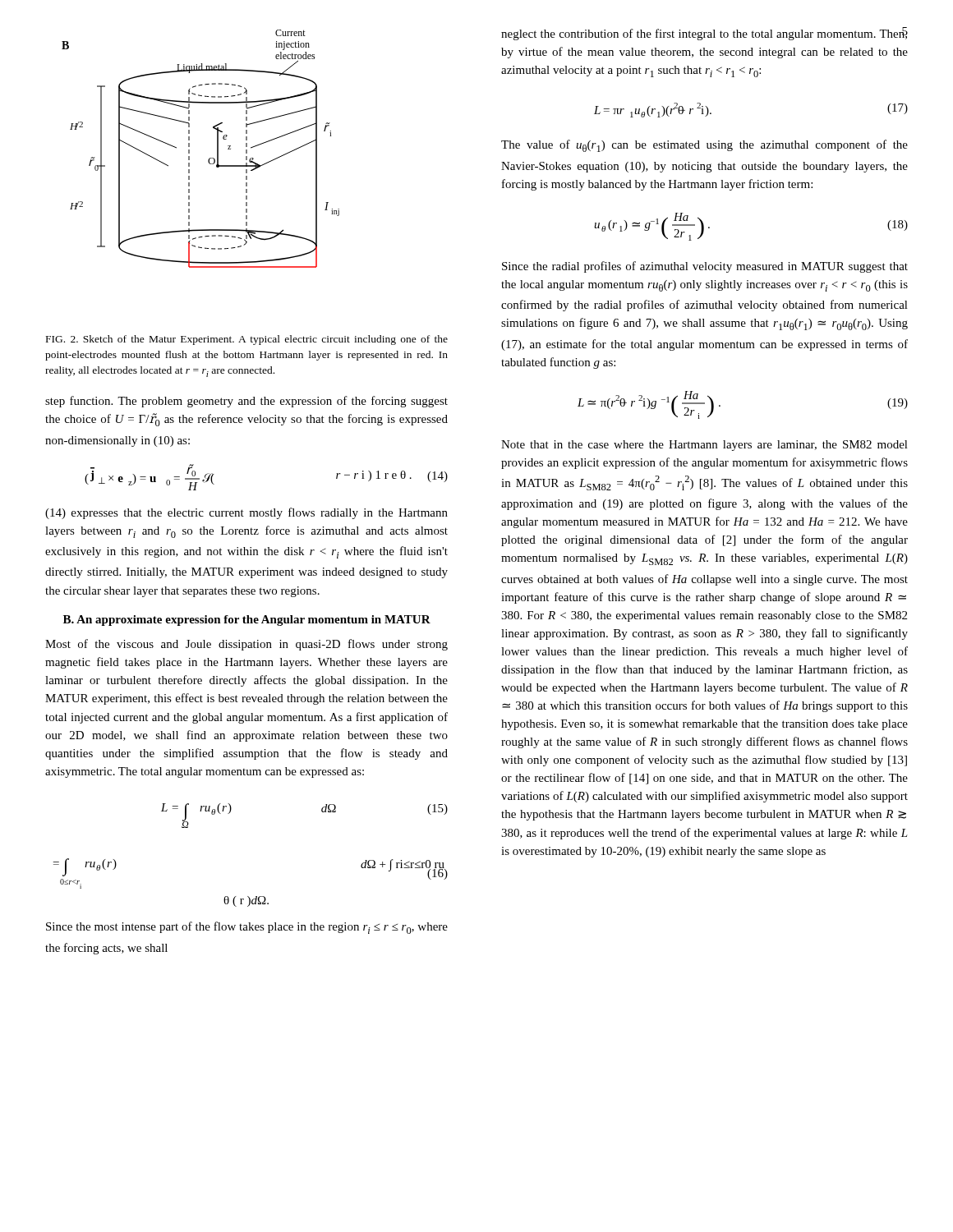Image resolution: width=953 pixels, height=1232 pixels.
Task: Point to the passage starting "(16) = ∫"
Action: pos(66,873)
